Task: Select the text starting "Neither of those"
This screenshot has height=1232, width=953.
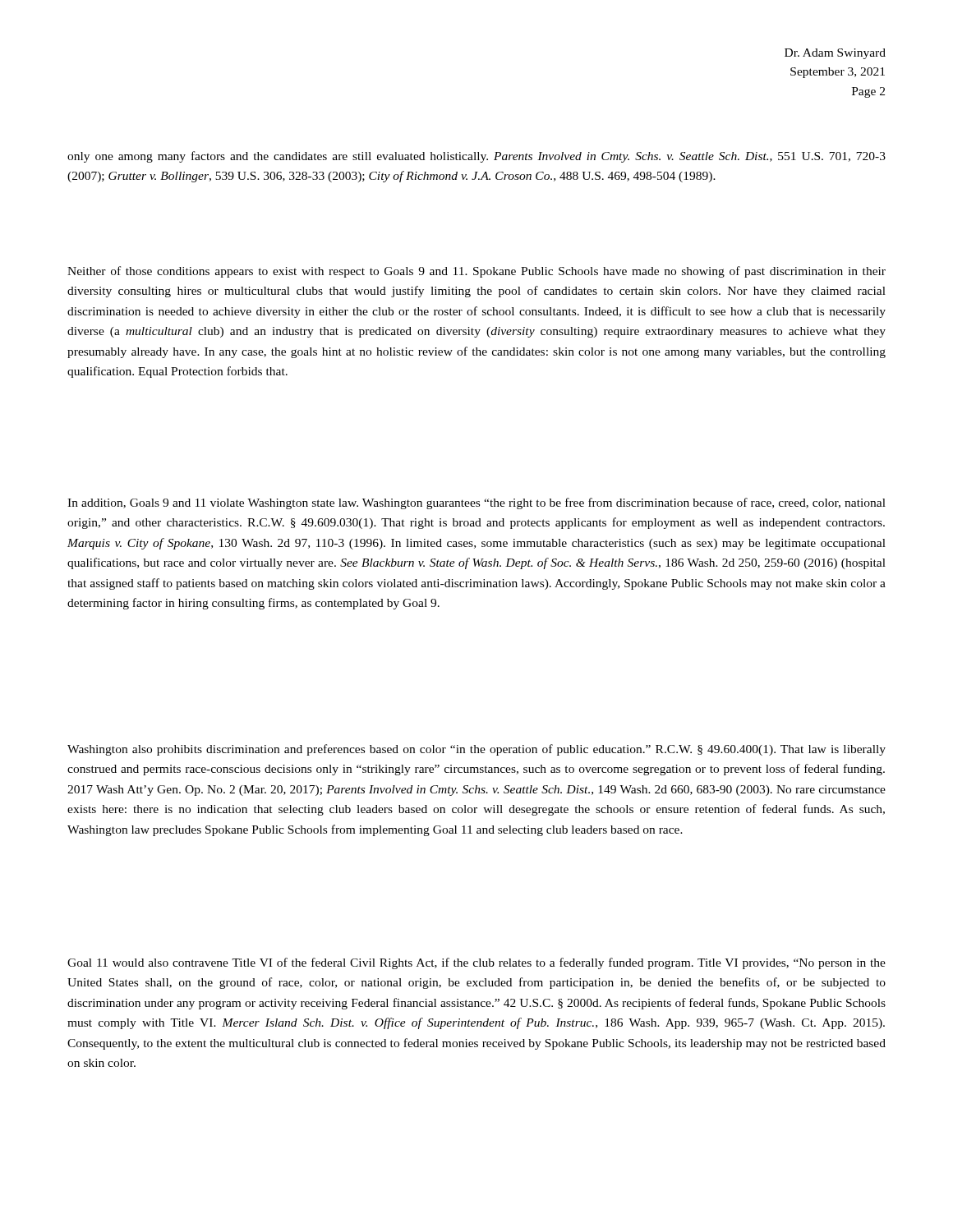Action: [x=476, y=321]
